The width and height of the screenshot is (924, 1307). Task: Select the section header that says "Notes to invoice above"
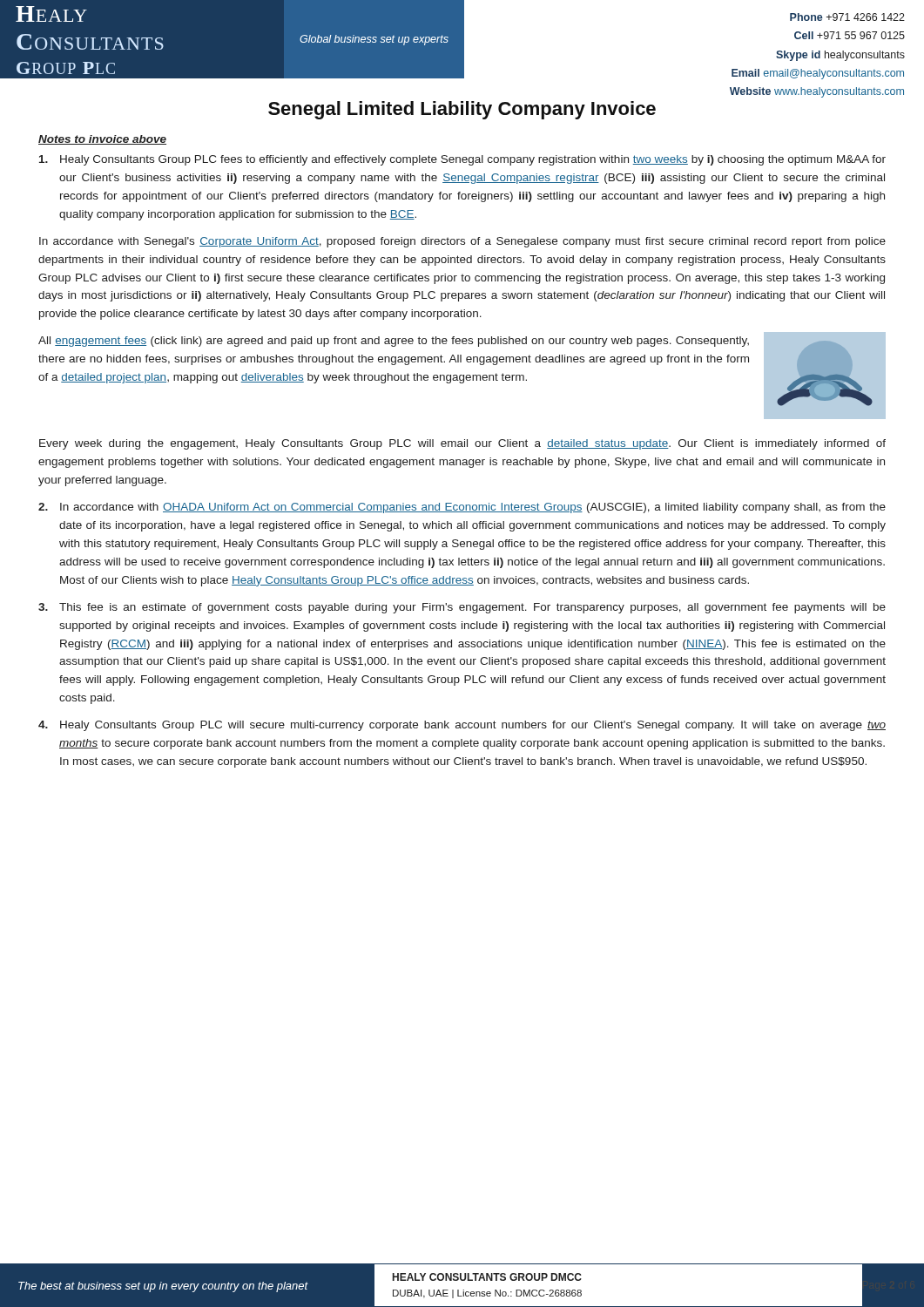pyautogui.click(x=102, y=139)
